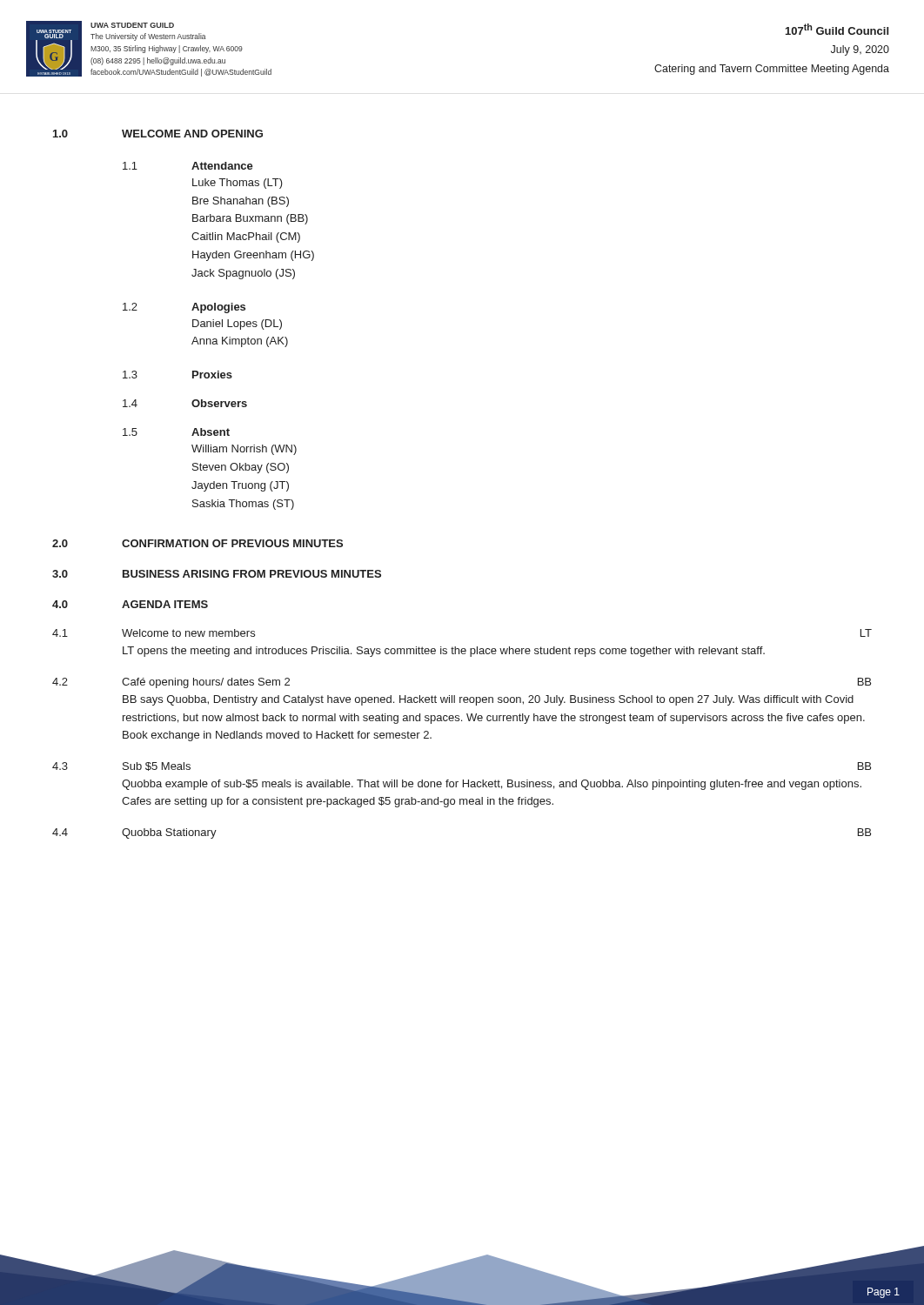Select the section header with the text "1.4 Observers"
Viewport: 924px width, 1305px height.
point(185,403)
